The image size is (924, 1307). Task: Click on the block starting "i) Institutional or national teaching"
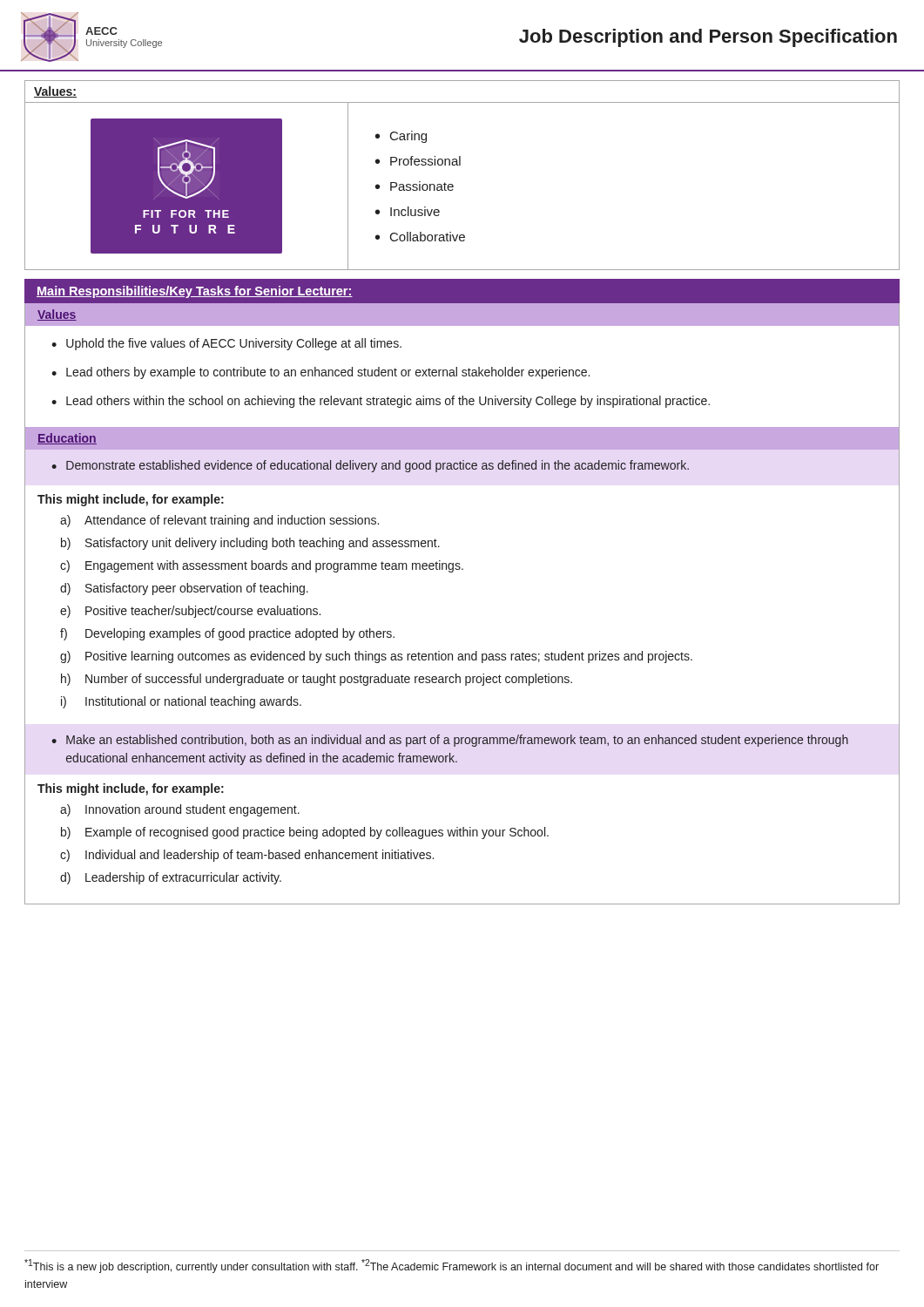pos(181,702)
